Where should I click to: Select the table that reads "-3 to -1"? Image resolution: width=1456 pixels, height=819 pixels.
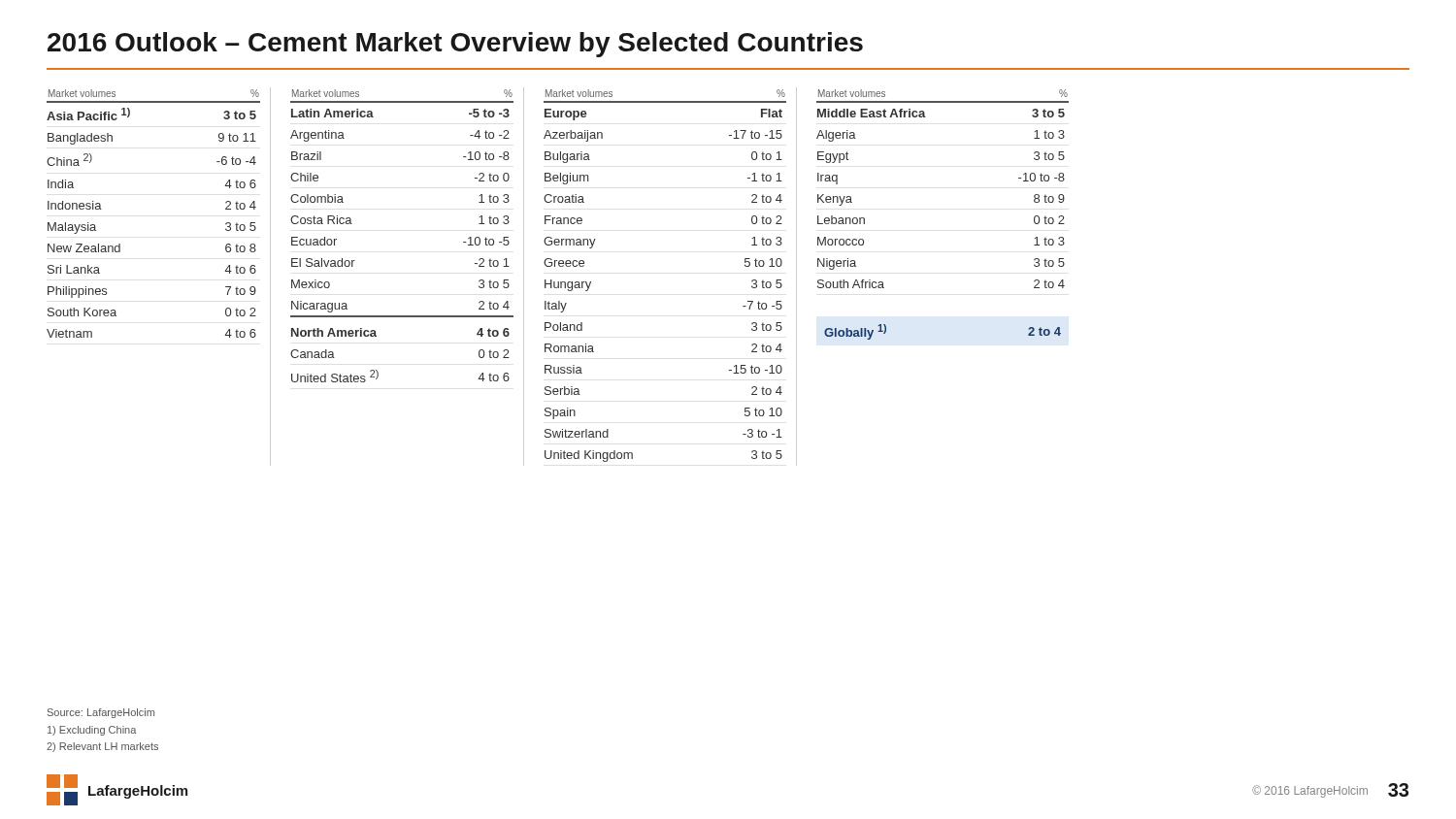pyautogui.click(x=665, y=277)
